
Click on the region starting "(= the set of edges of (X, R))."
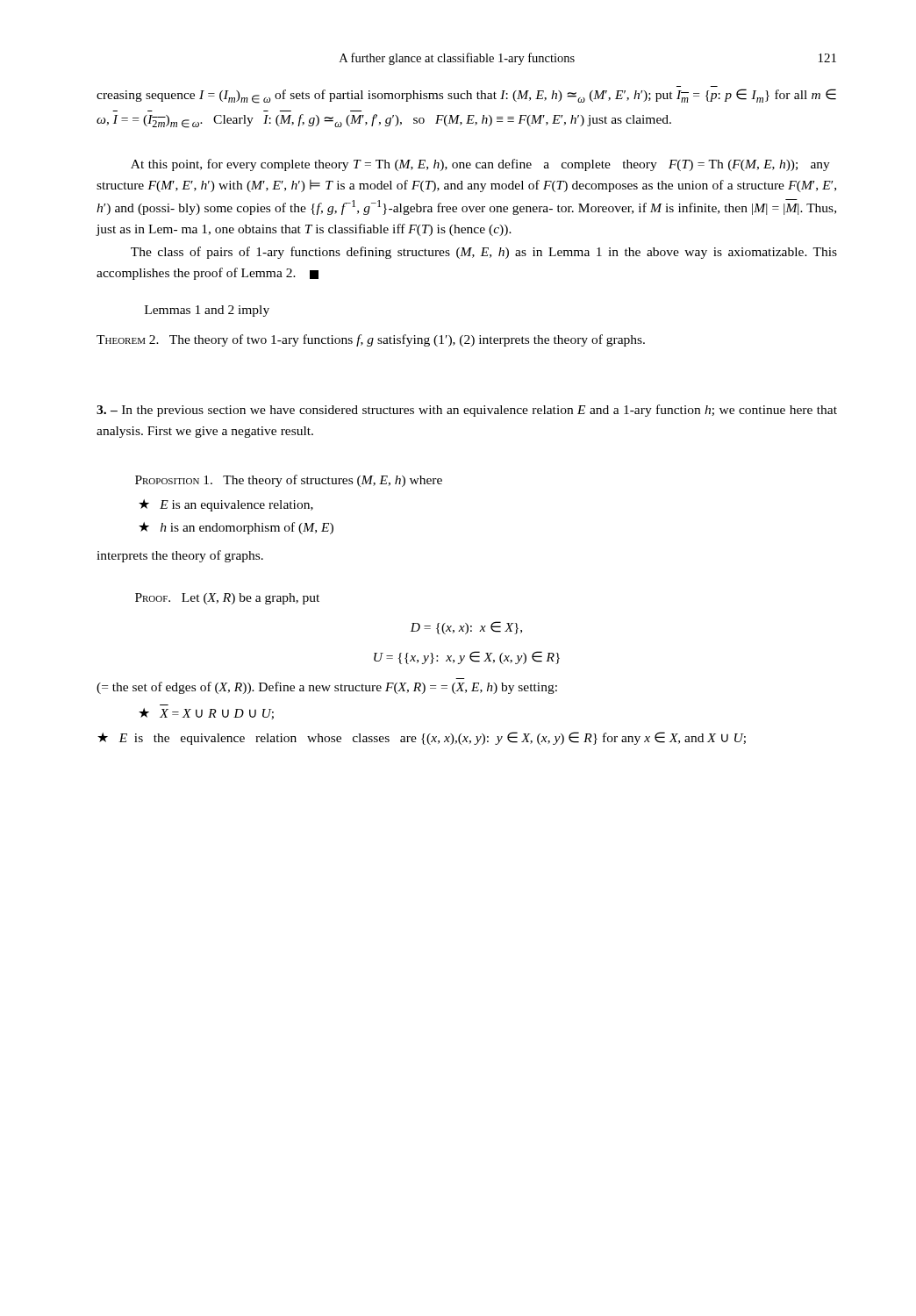[327, 687]
